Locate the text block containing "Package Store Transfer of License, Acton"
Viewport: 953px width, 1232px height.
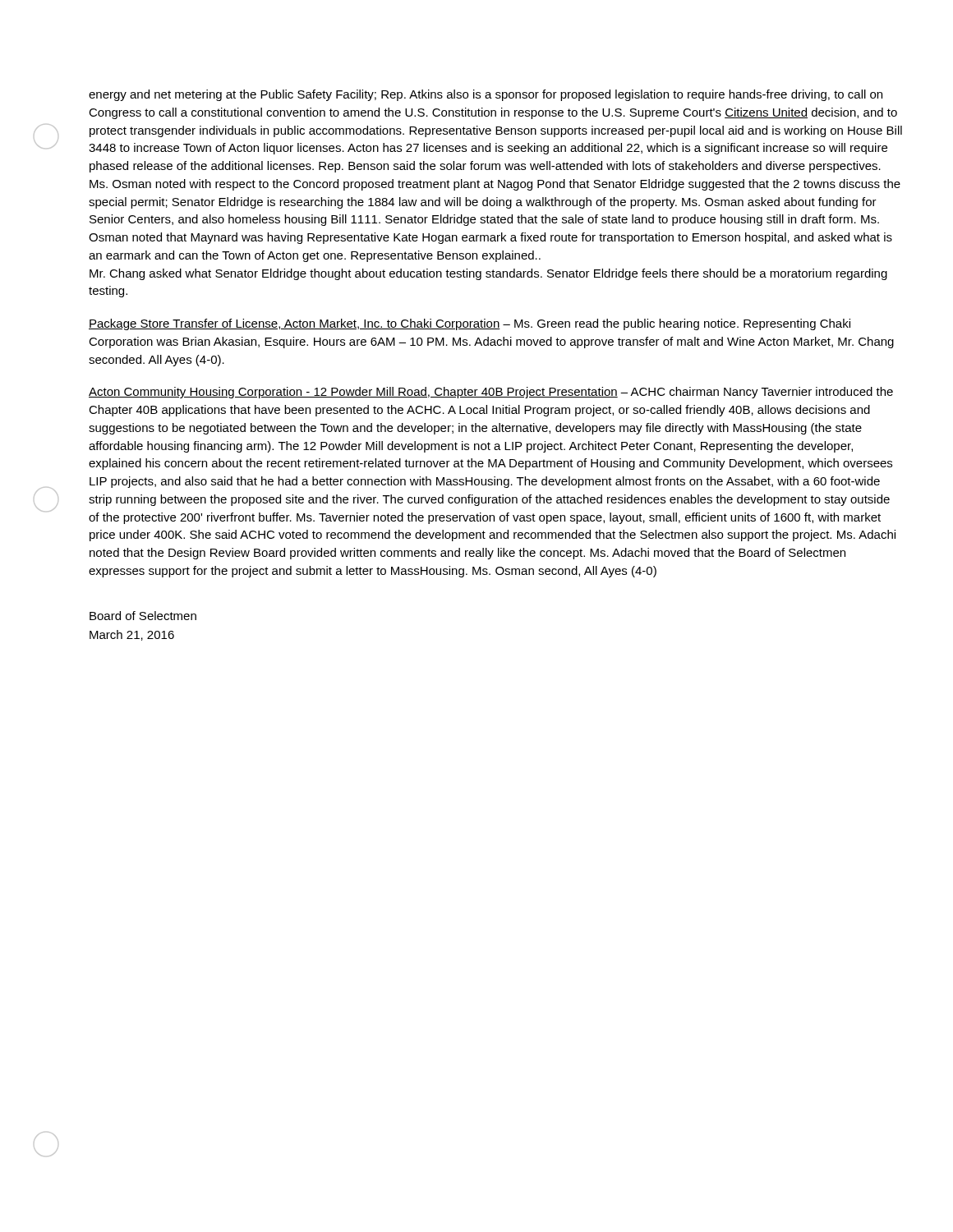point(491,341)
